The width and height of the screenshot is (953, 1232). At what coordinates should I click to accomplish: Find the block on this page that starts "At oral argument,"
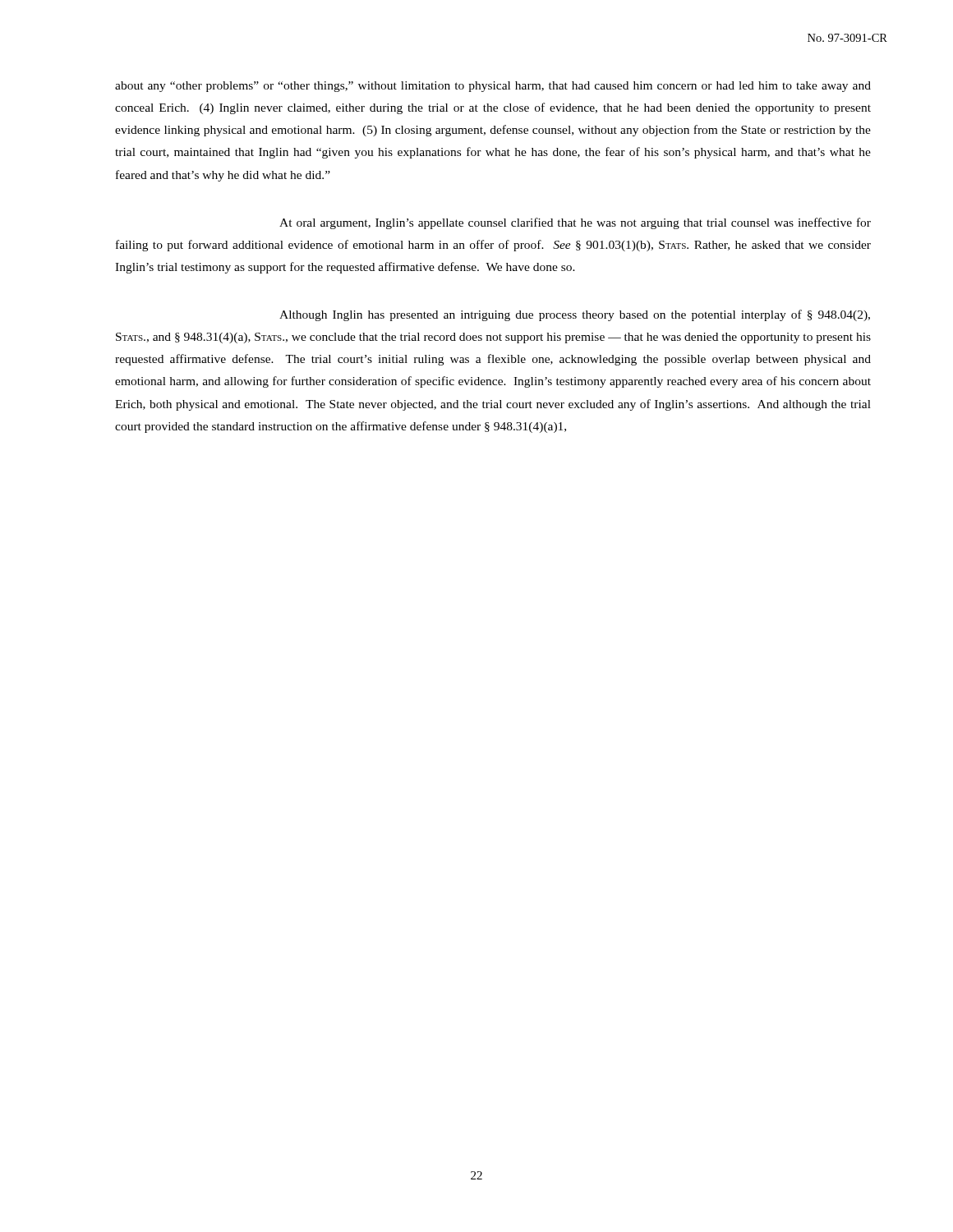493,244
